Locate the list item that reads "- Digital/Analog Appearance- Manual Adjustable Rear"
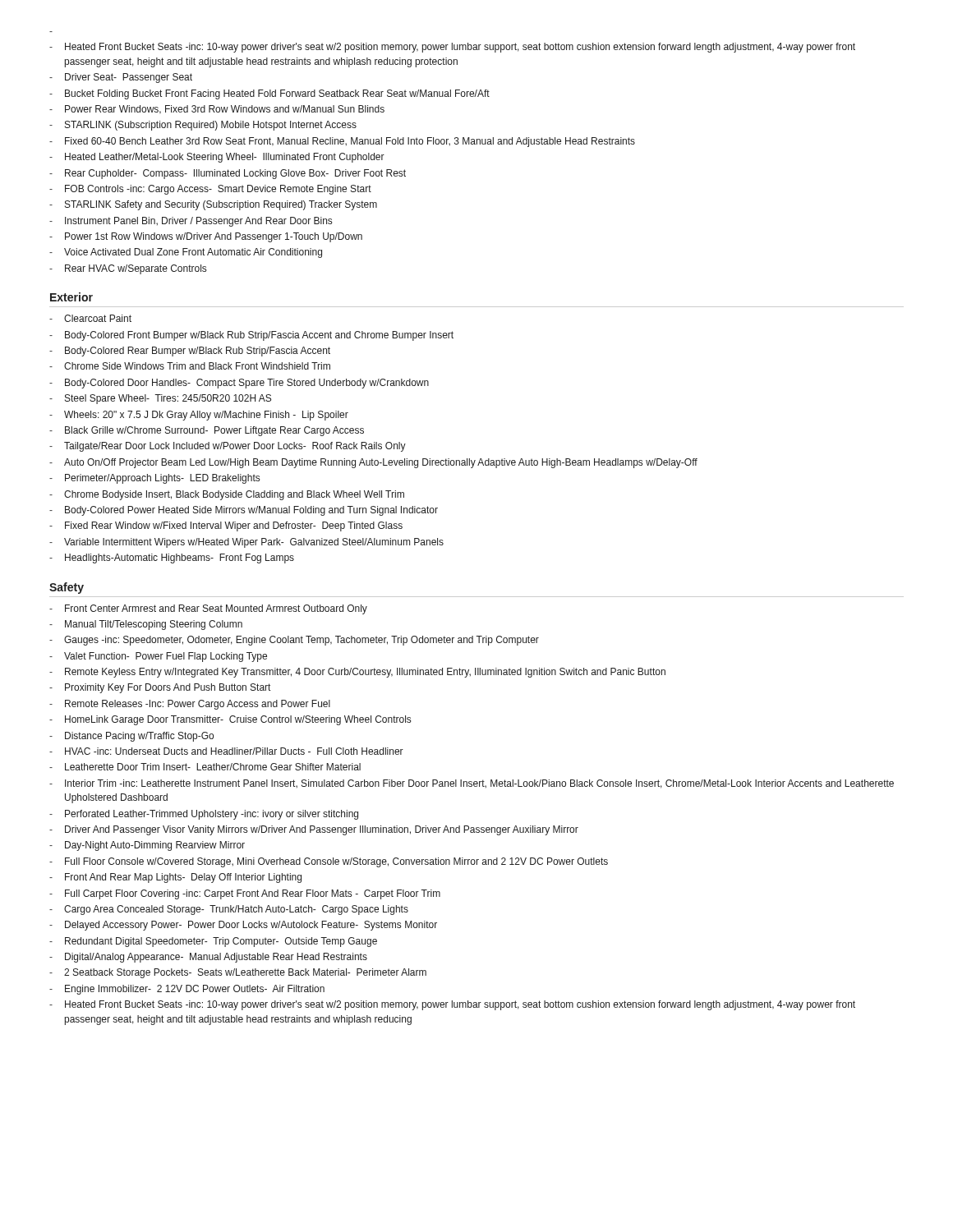Screen dimensions: 1232x953 click(208, 958)
